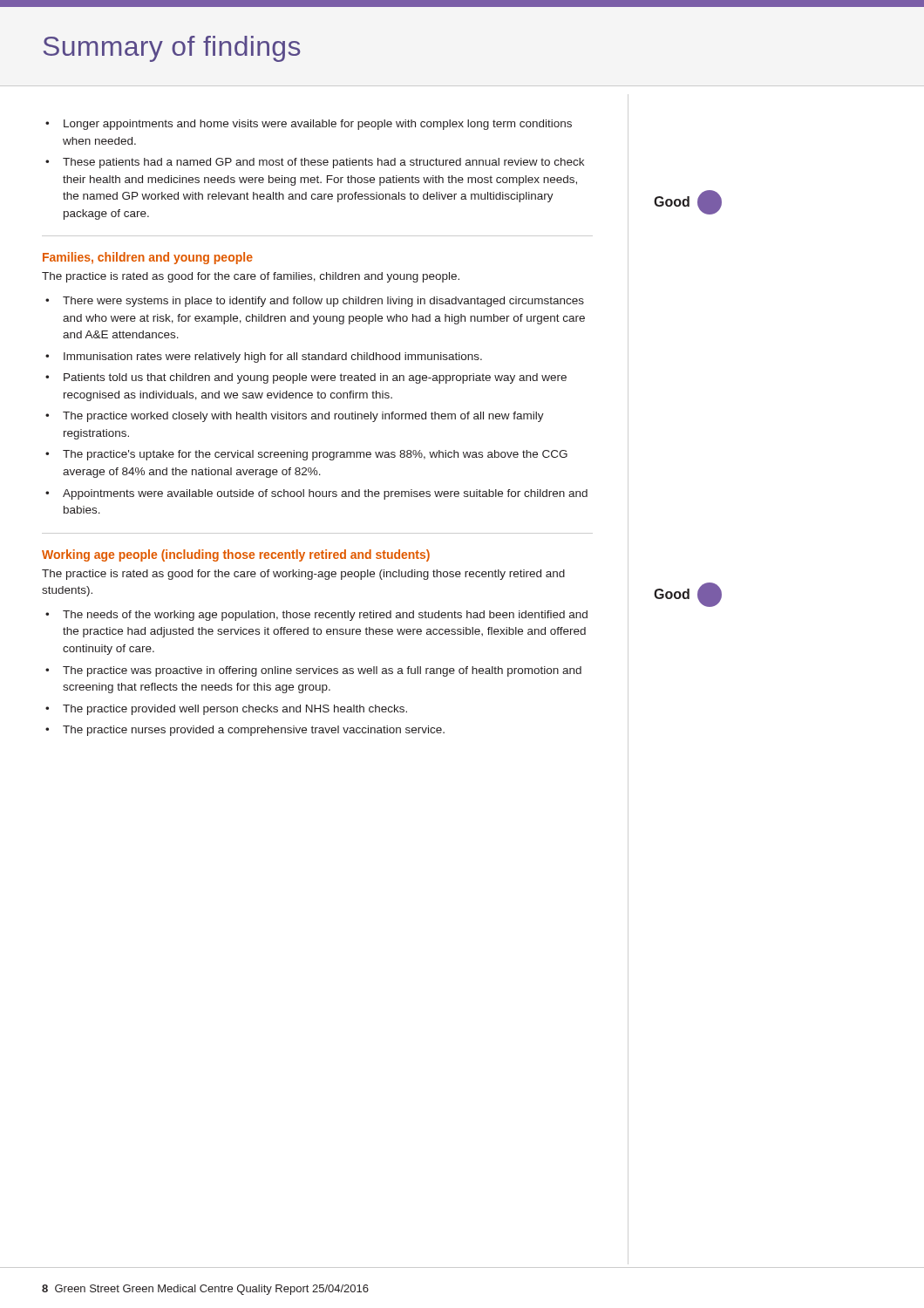924x1308 pixels.
Task: Locate the list item containing "Patients told us that children and young people"
Action: [315, 386]
